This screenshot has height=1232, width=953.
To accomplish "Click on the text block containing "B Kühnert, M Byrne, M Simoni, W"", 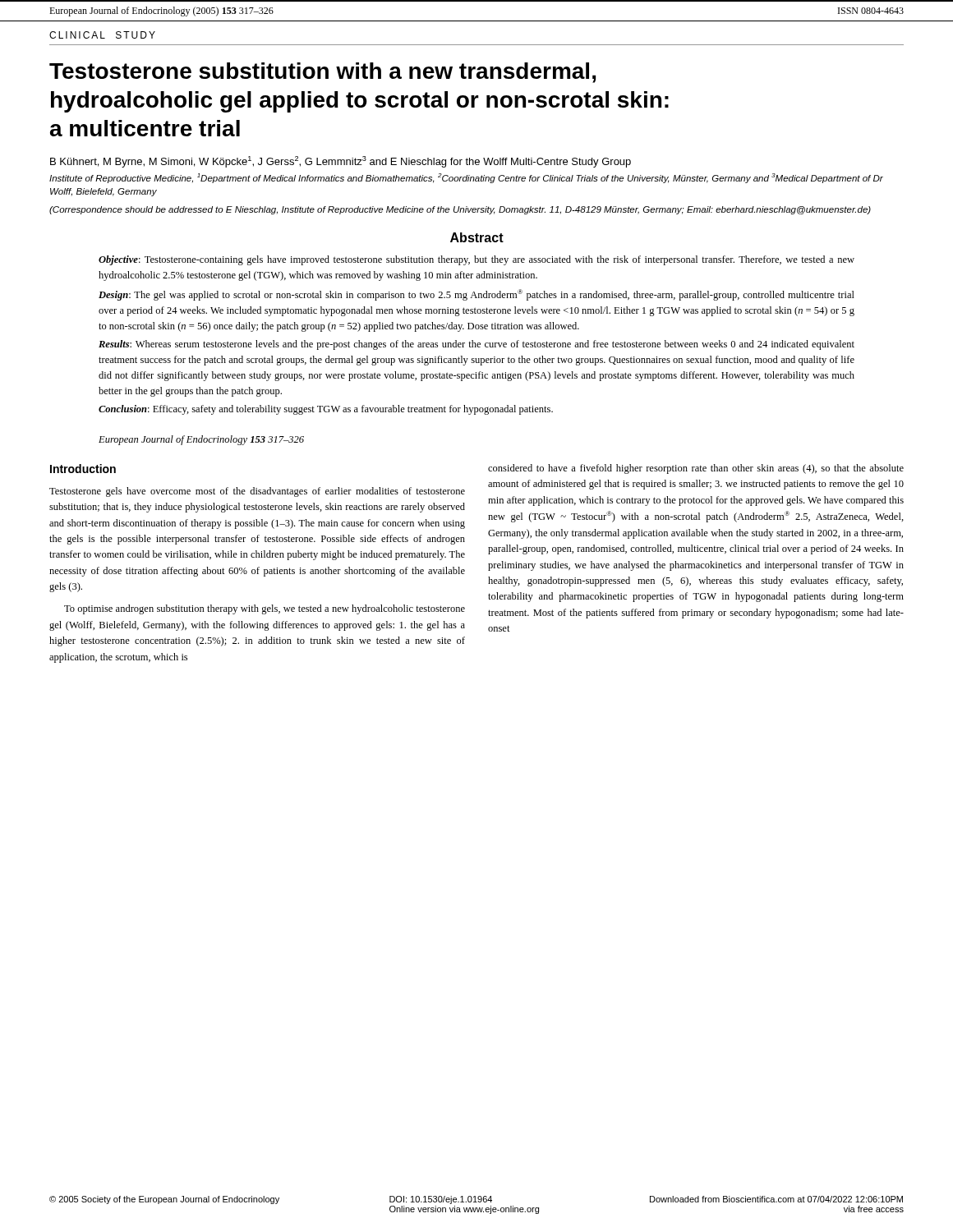I will click(x=340, y=161).
